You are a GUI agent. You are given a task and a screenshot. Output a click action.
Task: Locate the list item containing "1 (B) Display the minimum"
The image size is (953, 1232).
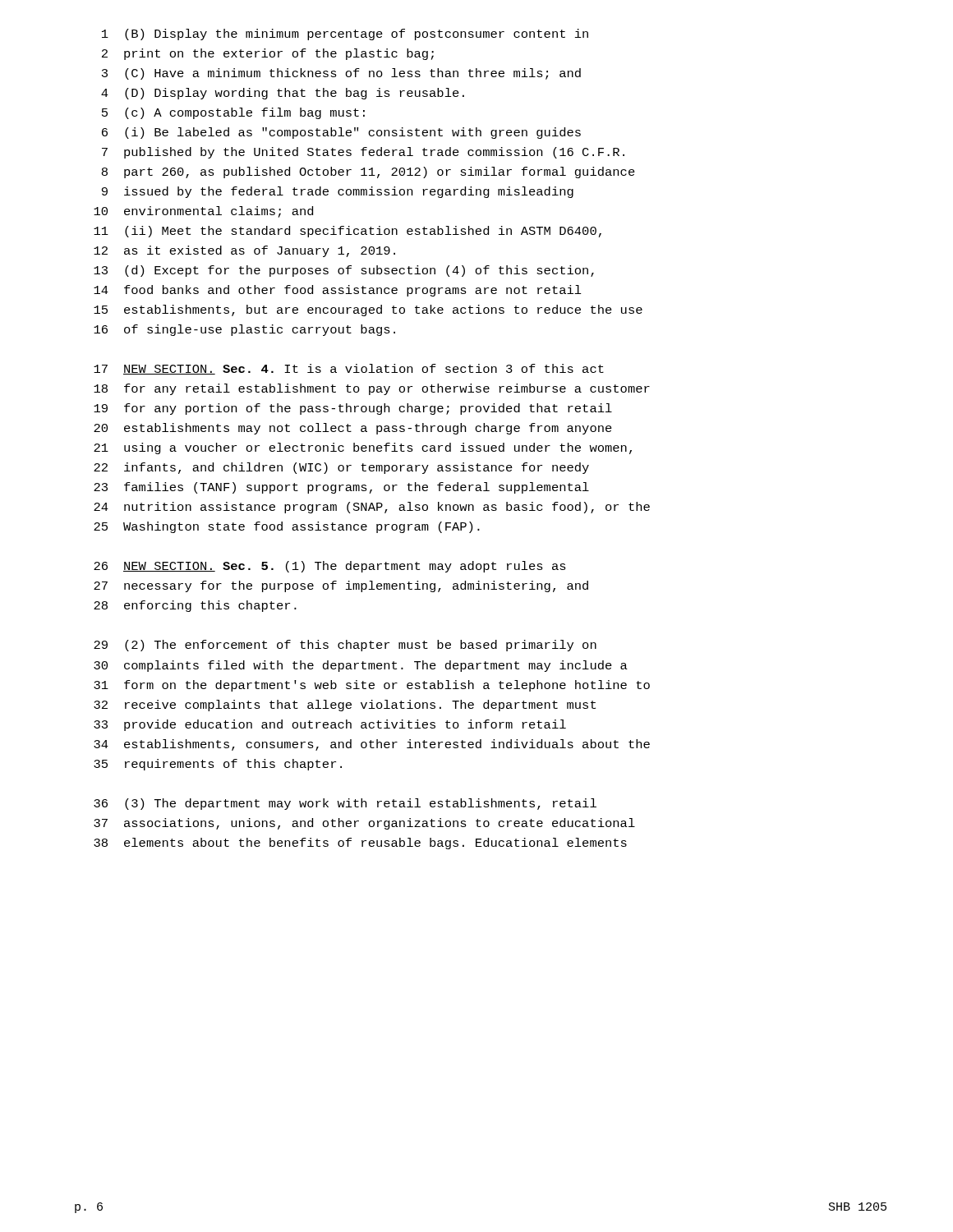481,34
